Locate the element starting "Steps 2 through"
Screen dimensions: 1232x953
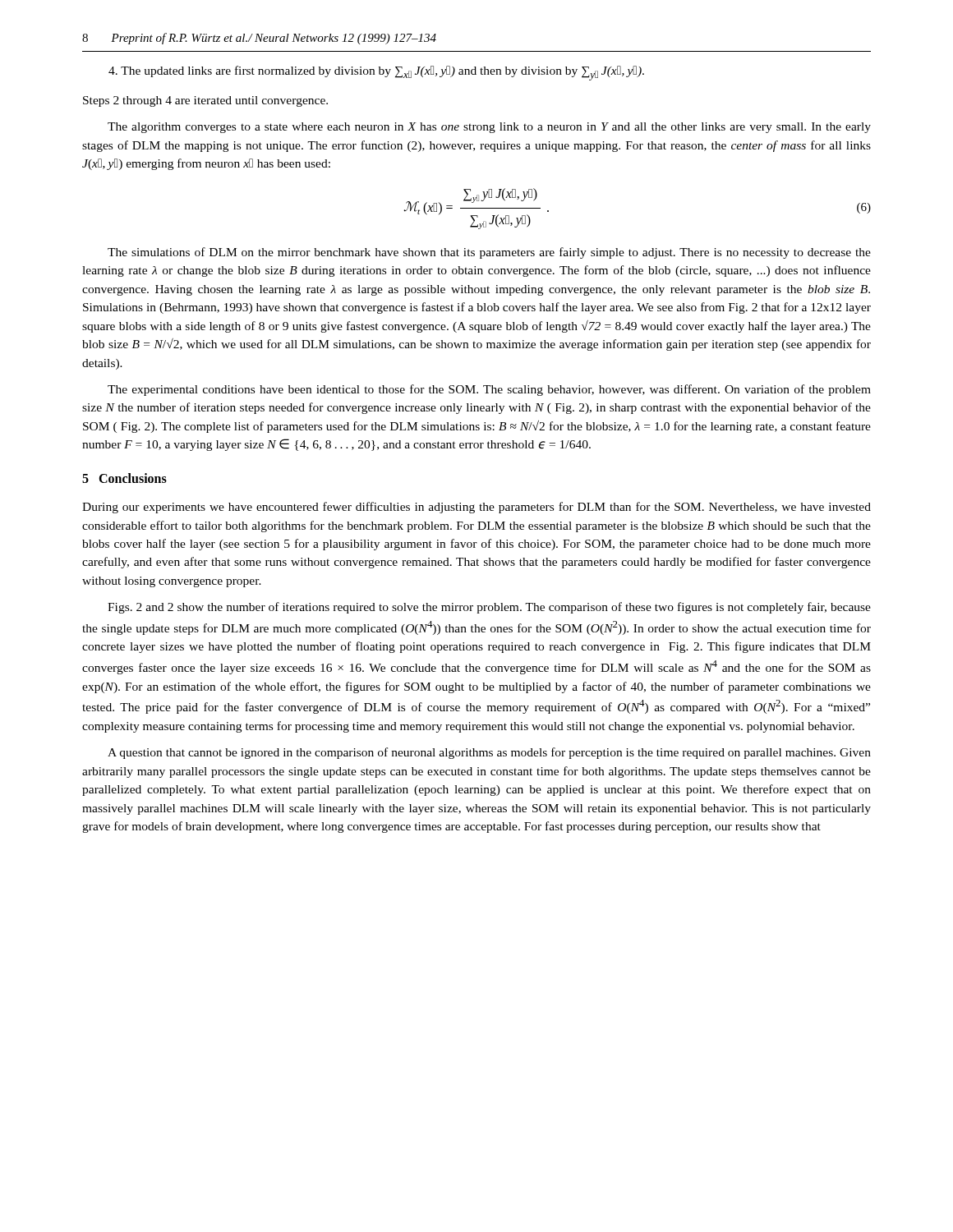click(205, 99)
